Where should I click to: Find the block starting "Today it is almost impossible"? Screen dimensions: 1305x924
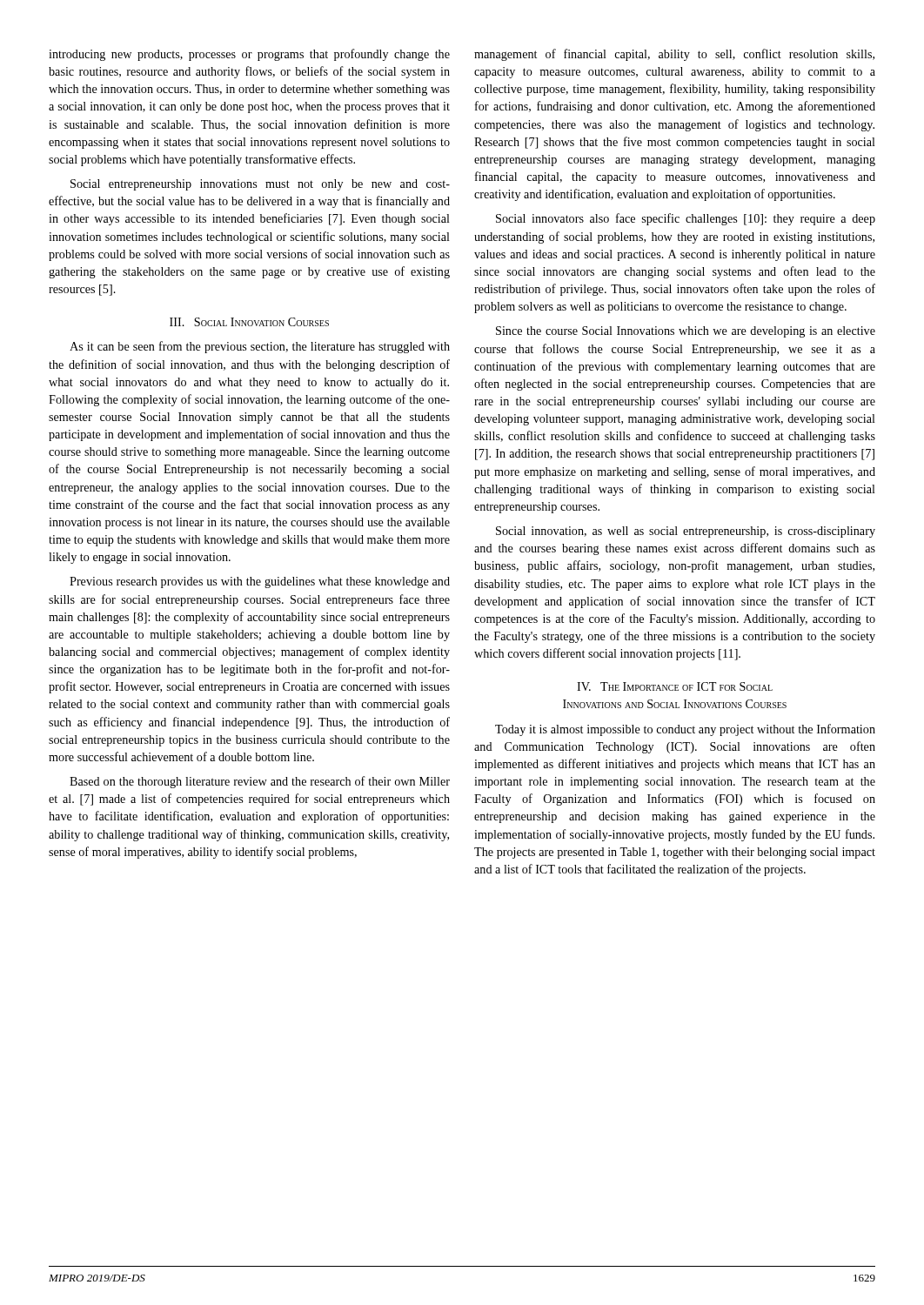675,799
